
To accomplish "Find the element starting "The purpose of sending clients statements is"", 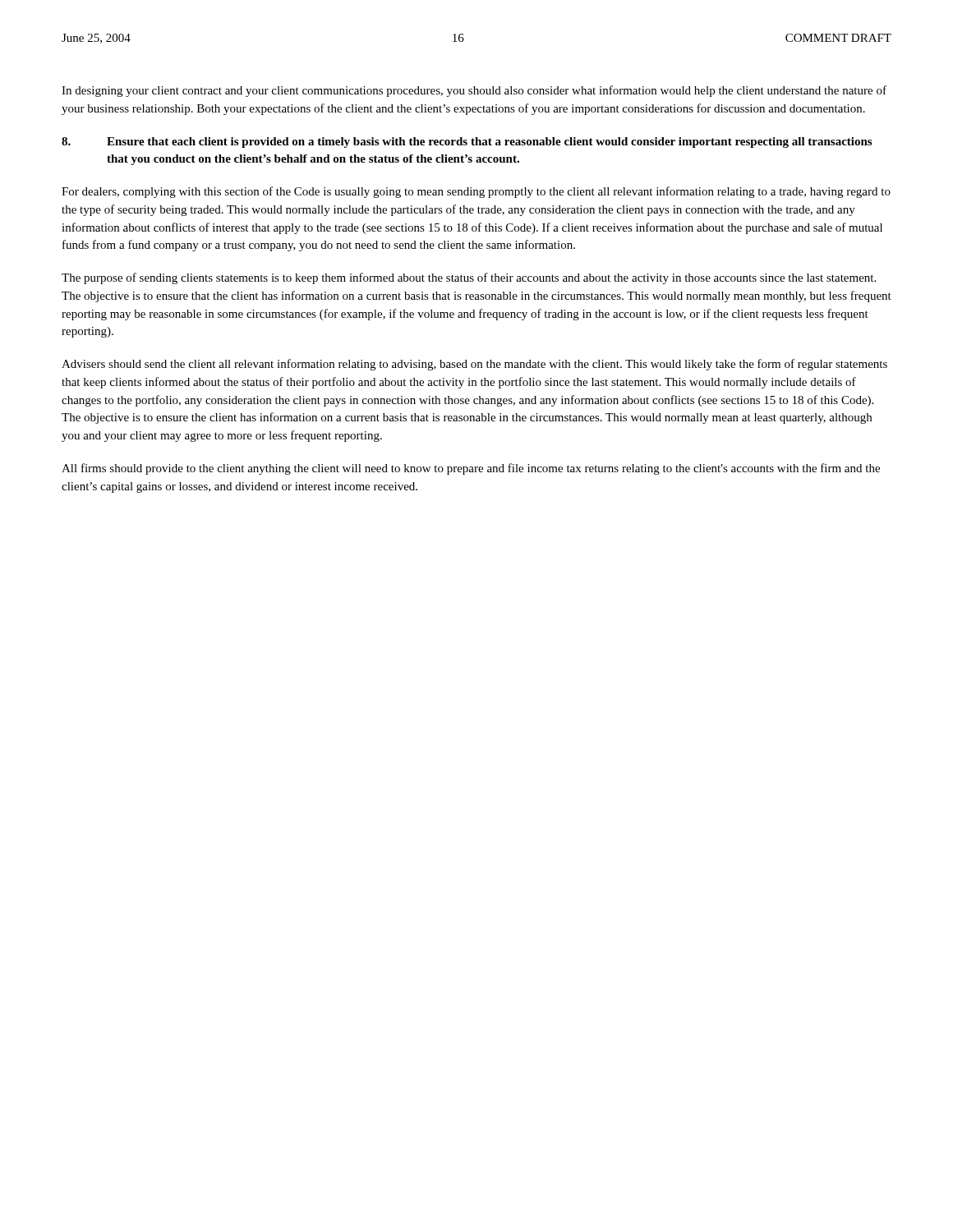I will click(x=476, y=304).
